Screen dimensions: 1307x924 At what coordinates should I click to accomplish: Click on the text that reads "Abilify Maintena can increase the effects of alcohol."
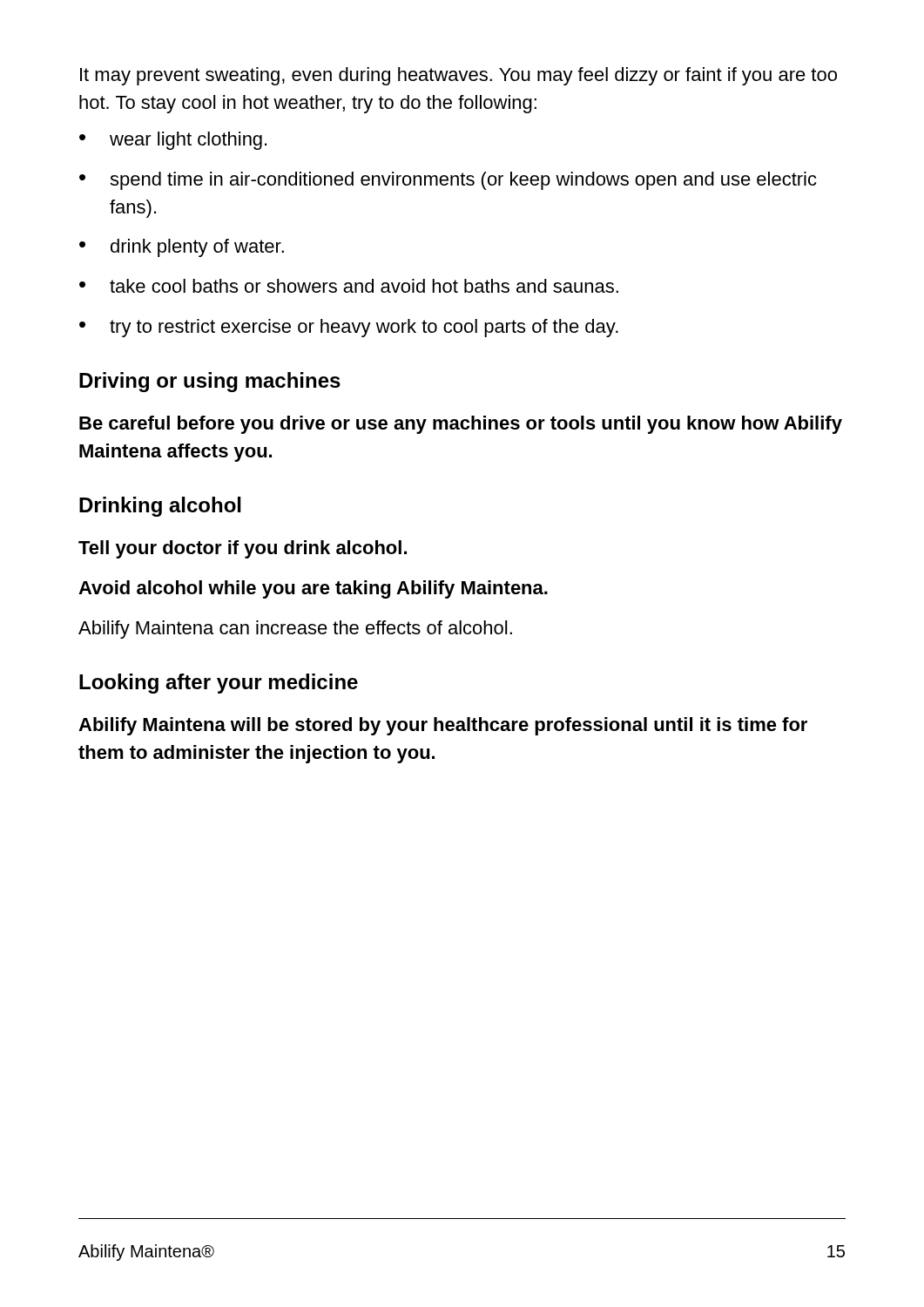(296, 628)
